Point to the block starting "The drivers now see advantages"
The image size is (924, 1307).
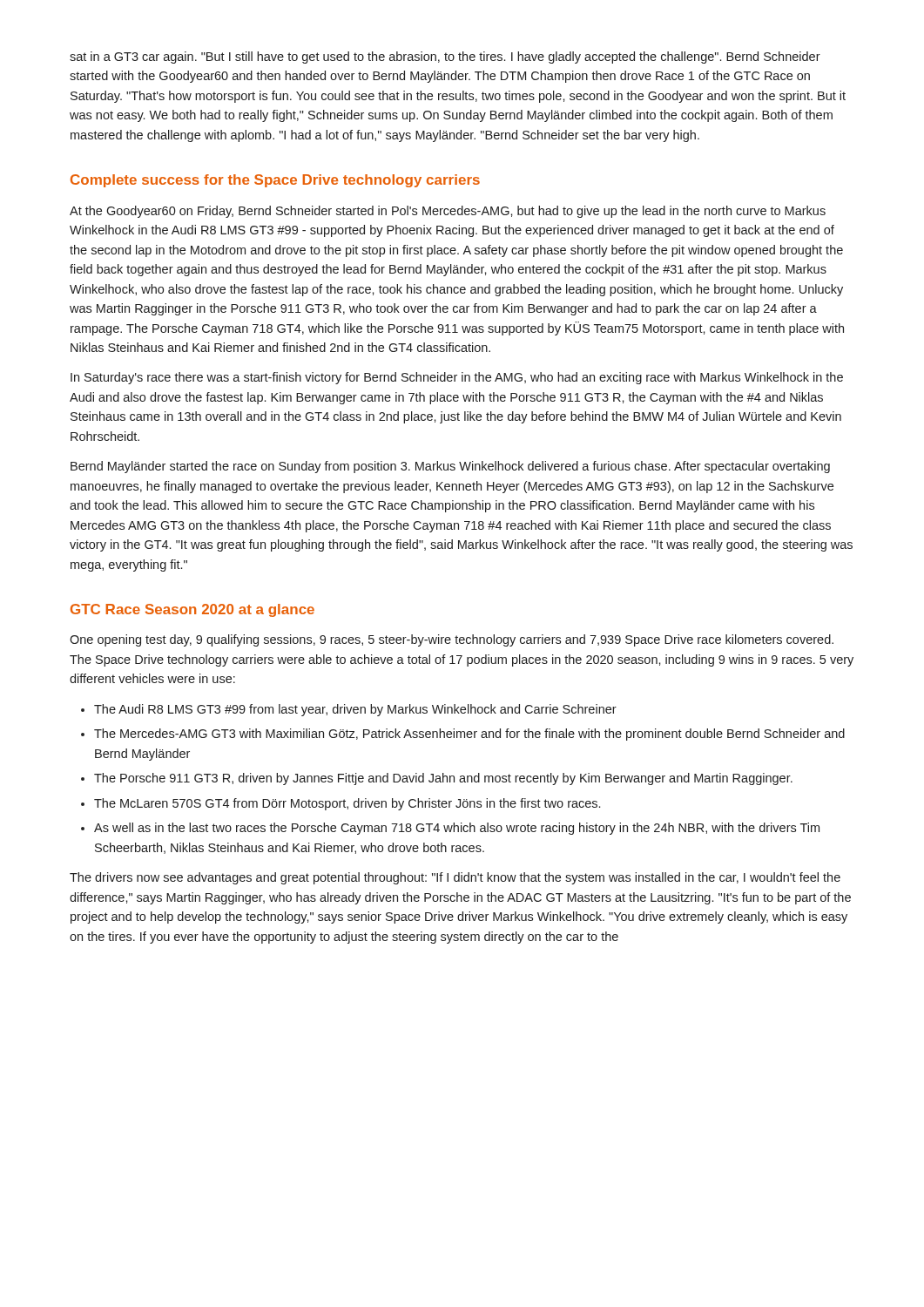[462, 907]
